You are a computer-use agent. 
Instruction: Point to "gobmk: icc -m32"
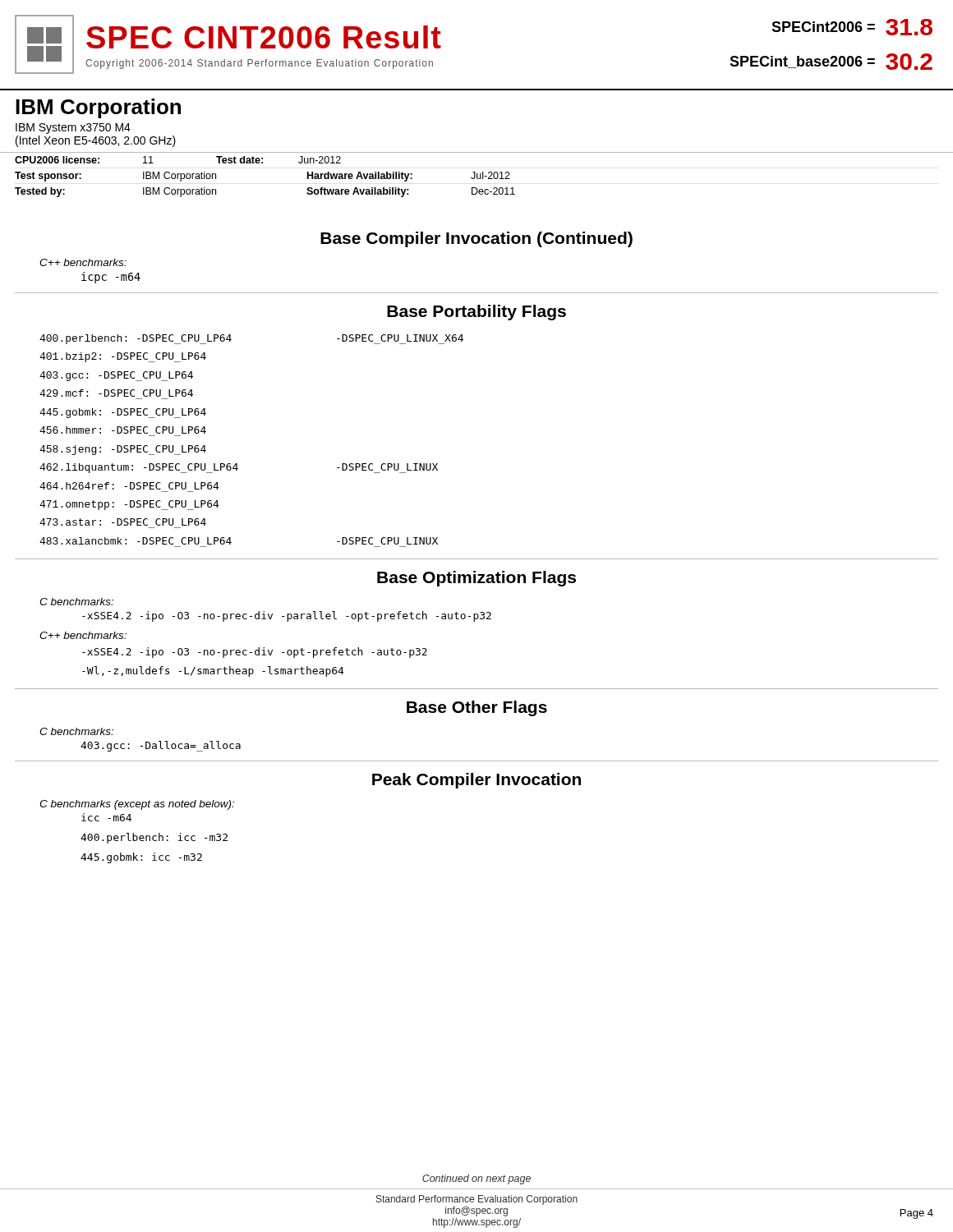(142, 857)
